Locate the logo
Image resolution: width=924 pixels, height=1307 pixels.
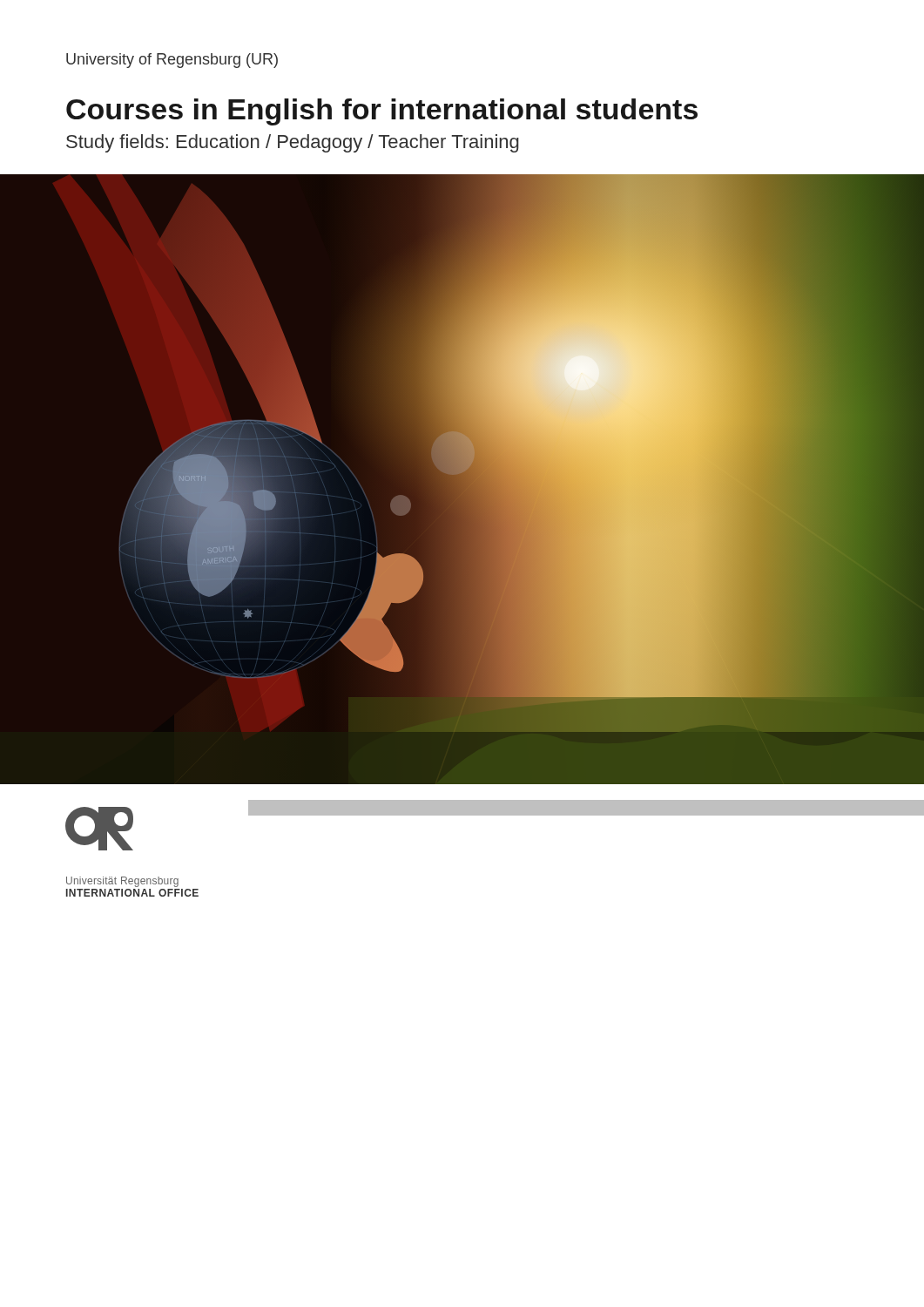coord(124,854)
